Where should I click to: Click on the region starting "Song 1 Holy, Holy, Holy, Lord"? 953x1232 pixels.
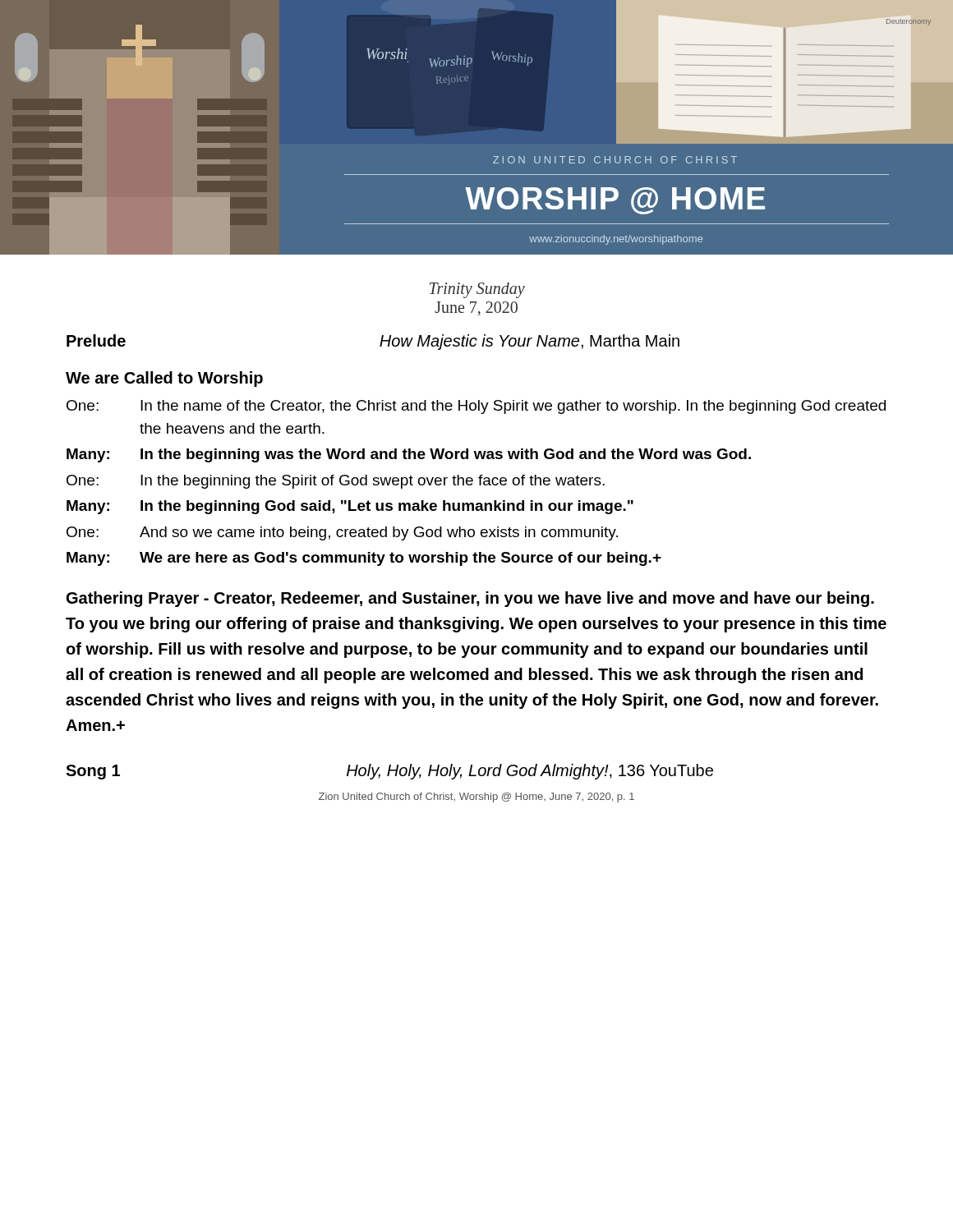click(476, 771)
